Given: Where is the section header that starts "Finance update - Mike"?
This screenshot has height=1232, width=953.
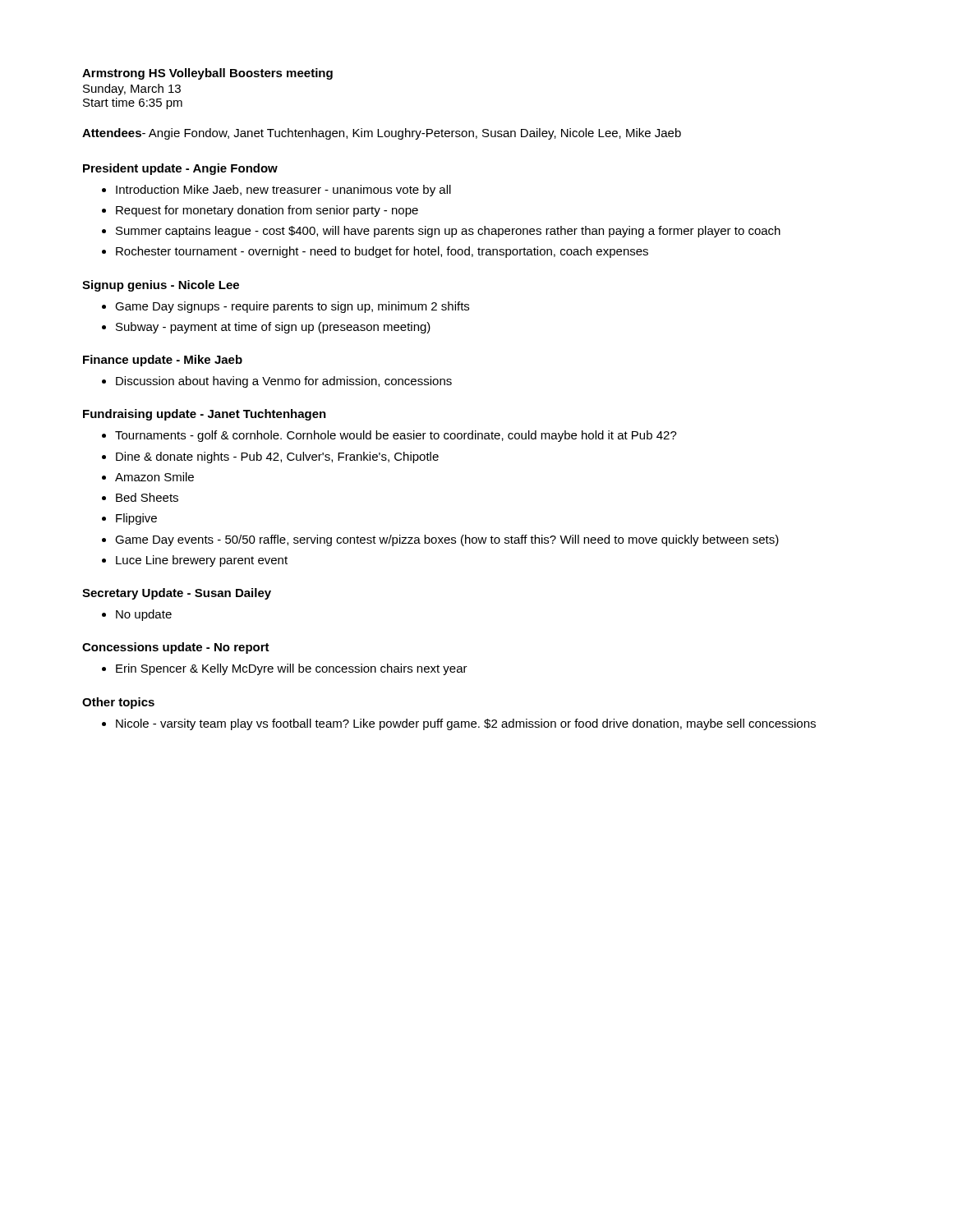Looking at the screenshot, I should [162, 359].
